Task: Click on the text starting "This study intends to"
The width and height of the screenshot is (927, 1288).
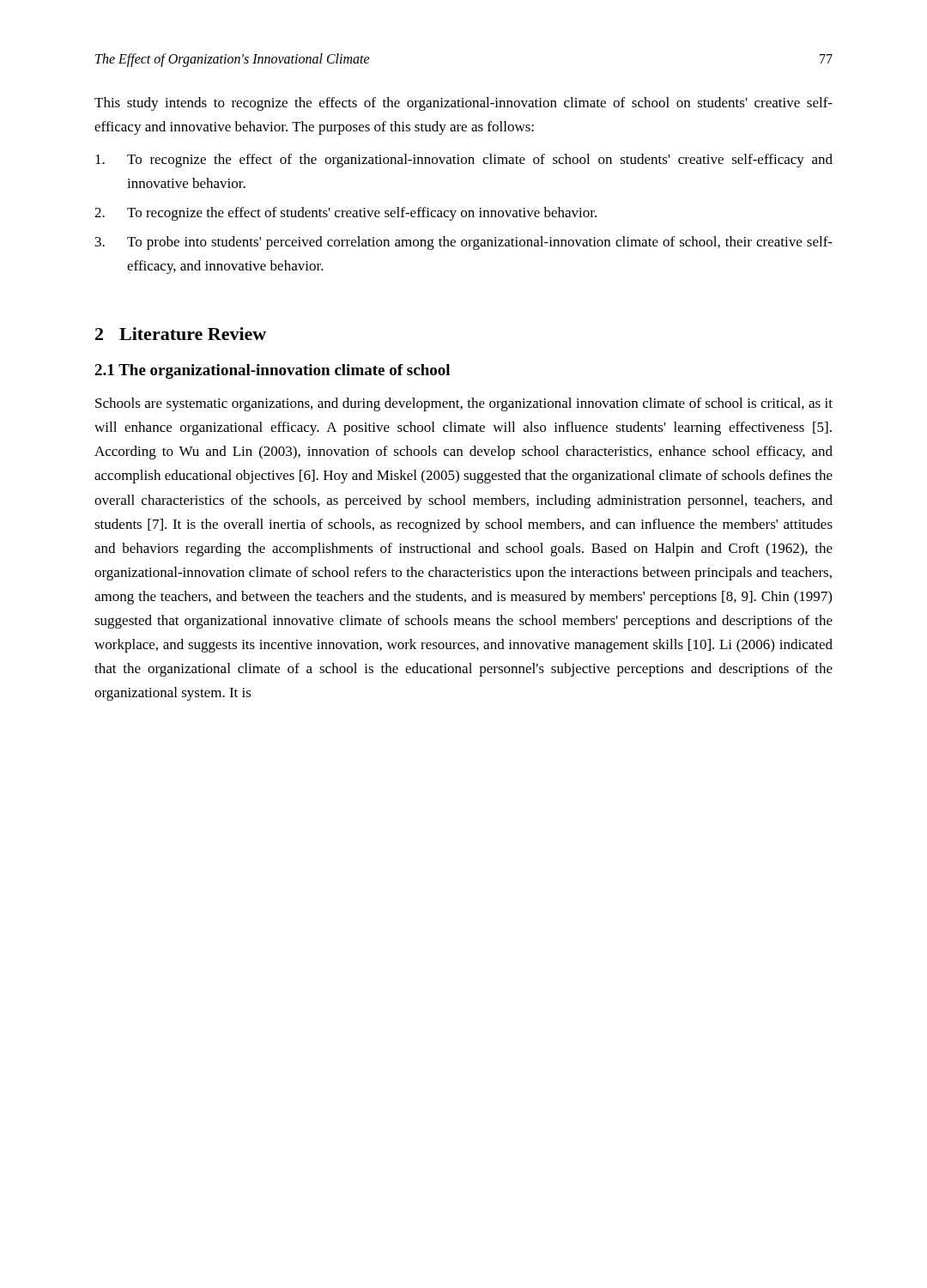Action: 464,115
